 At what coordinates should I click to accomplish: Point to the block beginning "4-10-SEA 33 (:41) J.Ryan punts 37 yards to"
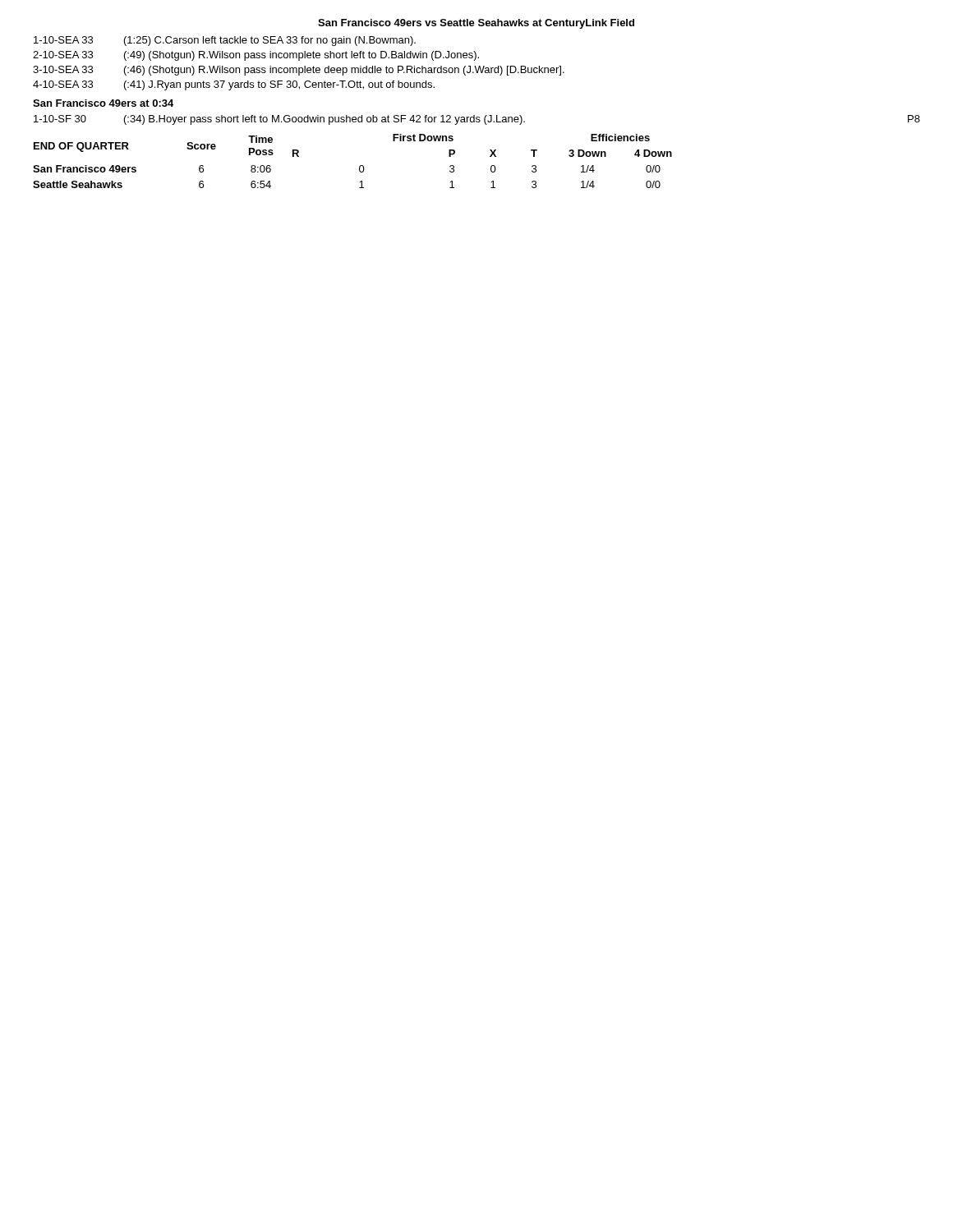[x=234, y=84]
